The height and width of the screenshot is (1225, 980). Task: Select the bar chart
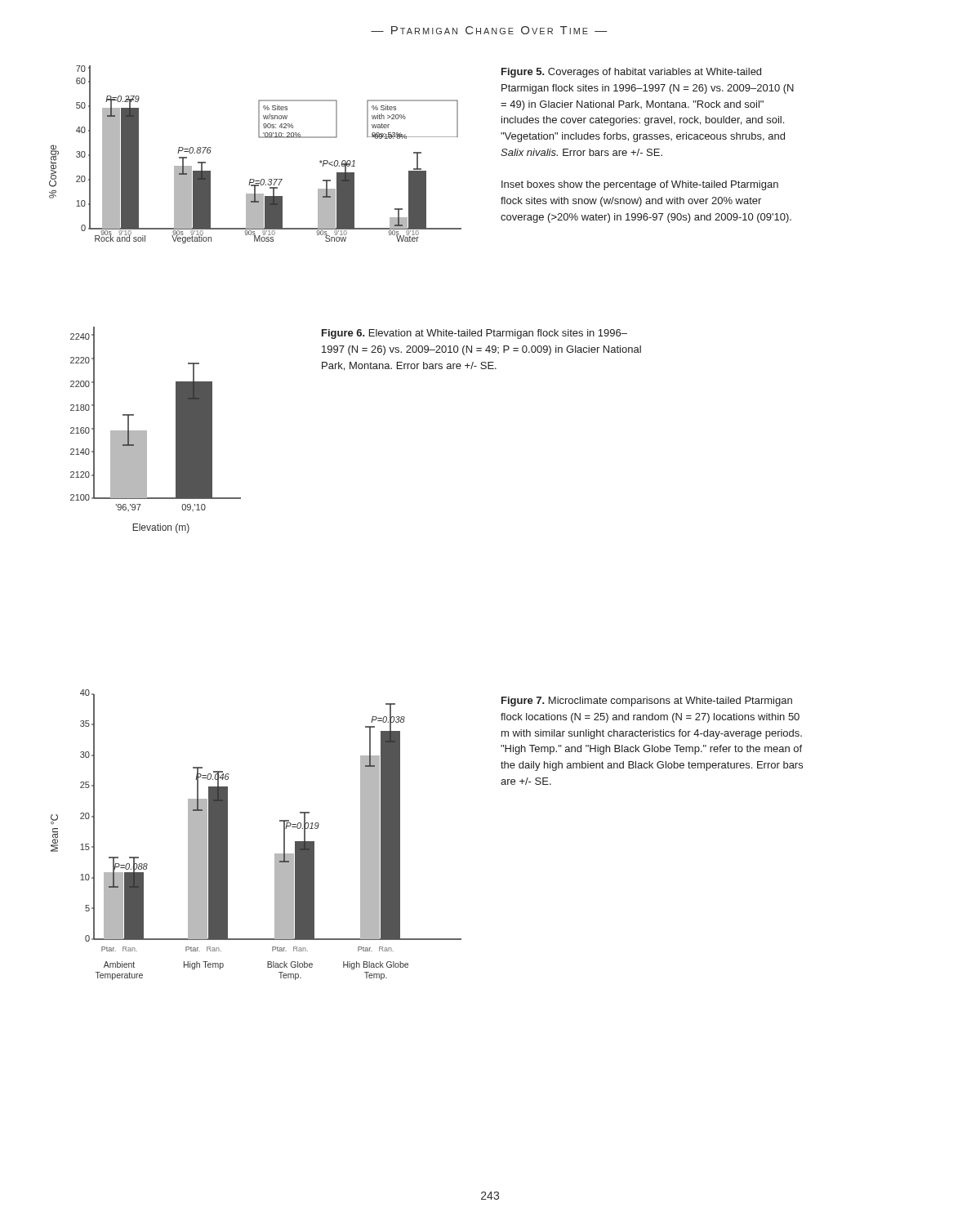tap(172, 437)
